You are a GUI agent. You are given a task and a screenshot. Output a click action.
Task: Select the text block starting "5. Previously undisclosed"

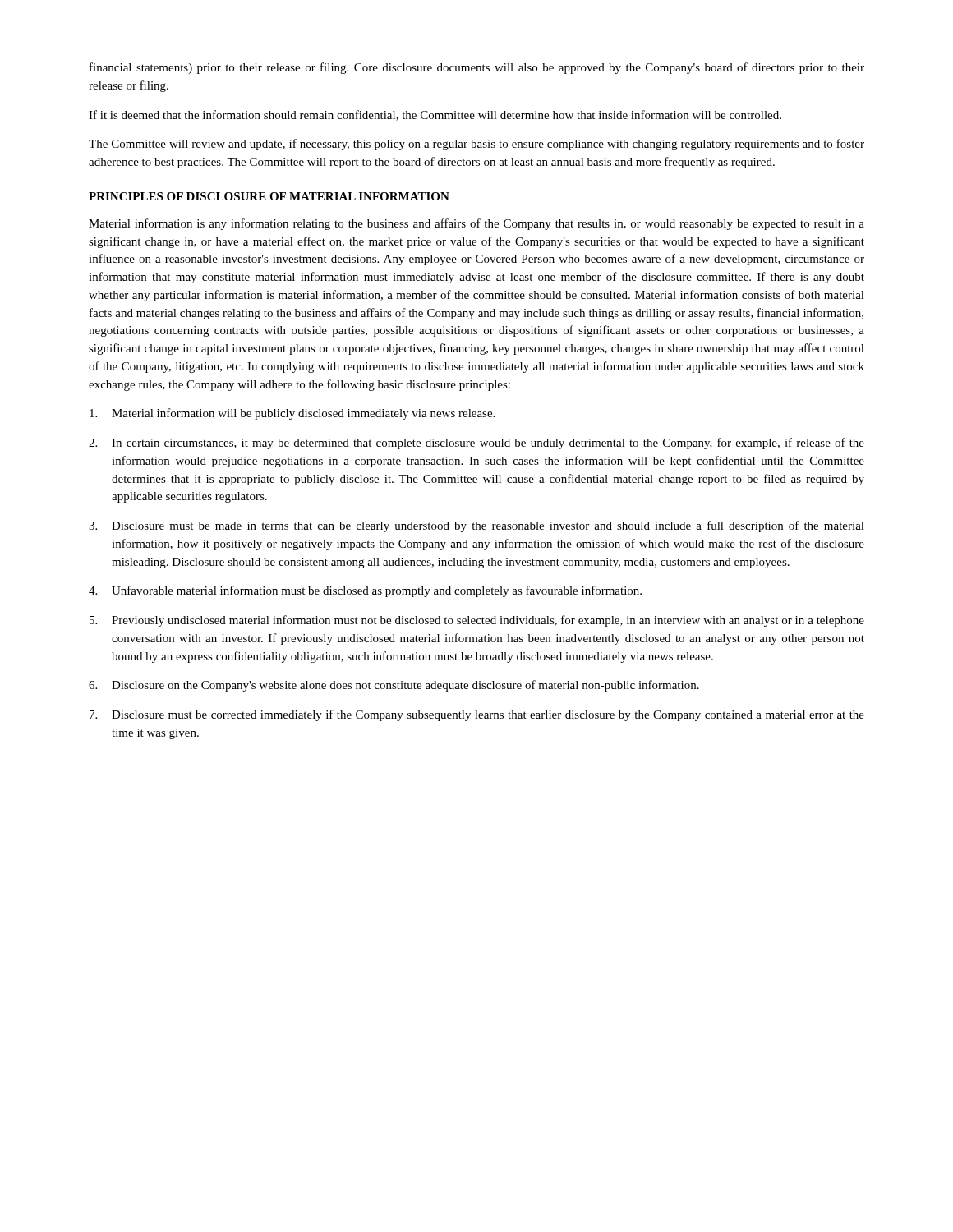(476, 639)
